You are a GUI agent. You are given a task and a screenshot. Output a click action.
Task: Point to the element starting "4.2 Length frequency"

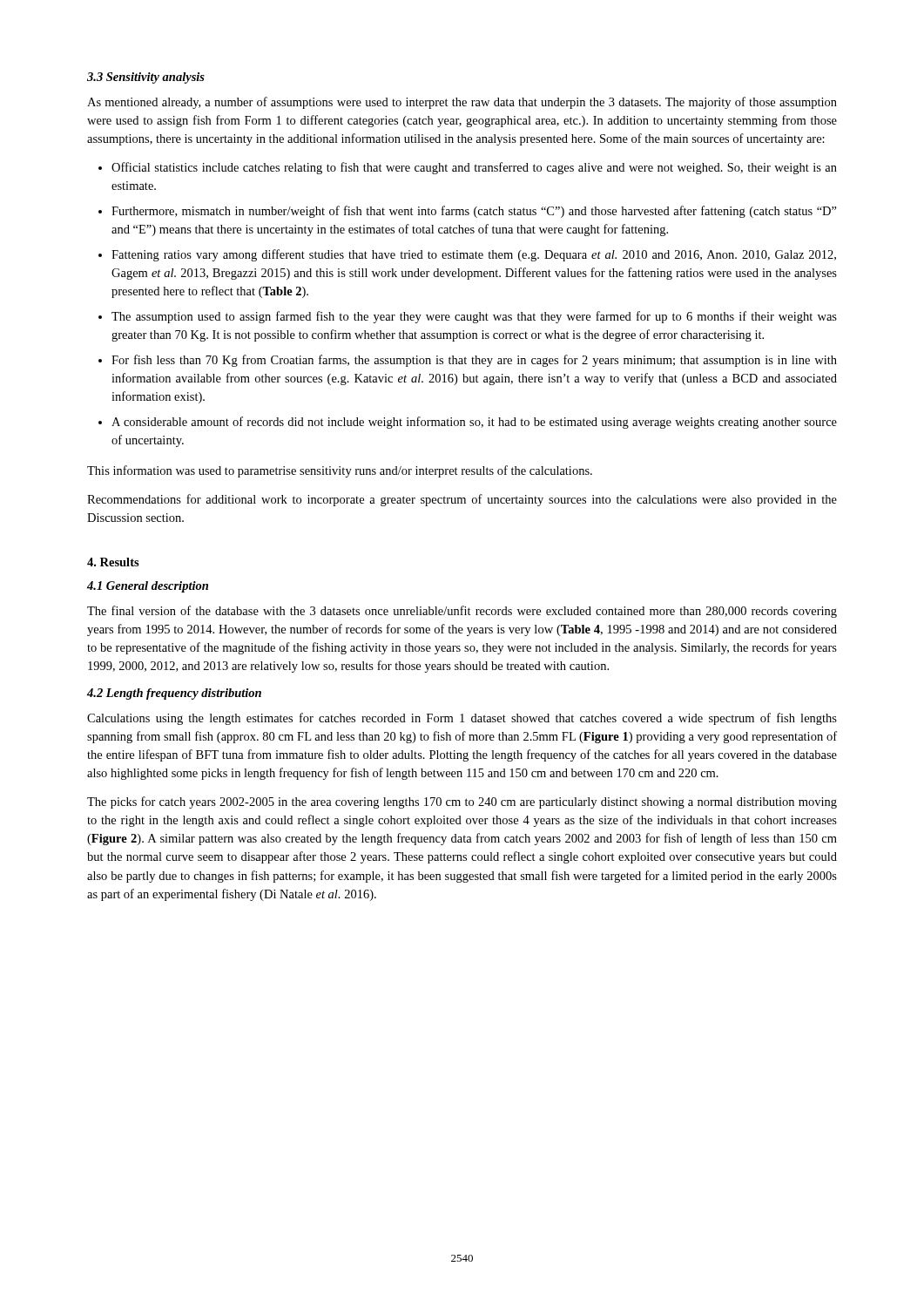point(174,693)
